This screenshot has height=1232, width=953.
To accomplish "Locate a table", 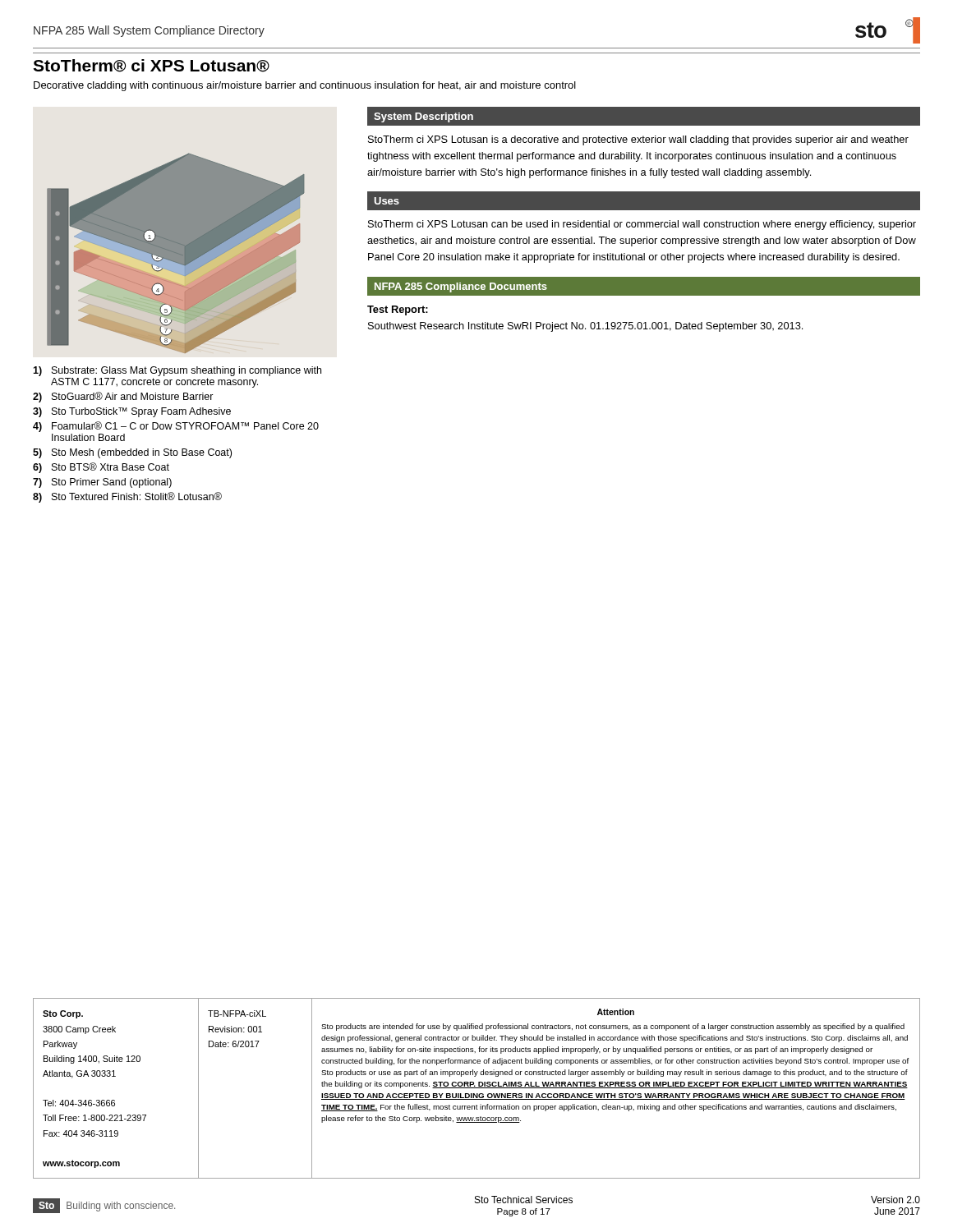I will click(x=476, y=1088).
